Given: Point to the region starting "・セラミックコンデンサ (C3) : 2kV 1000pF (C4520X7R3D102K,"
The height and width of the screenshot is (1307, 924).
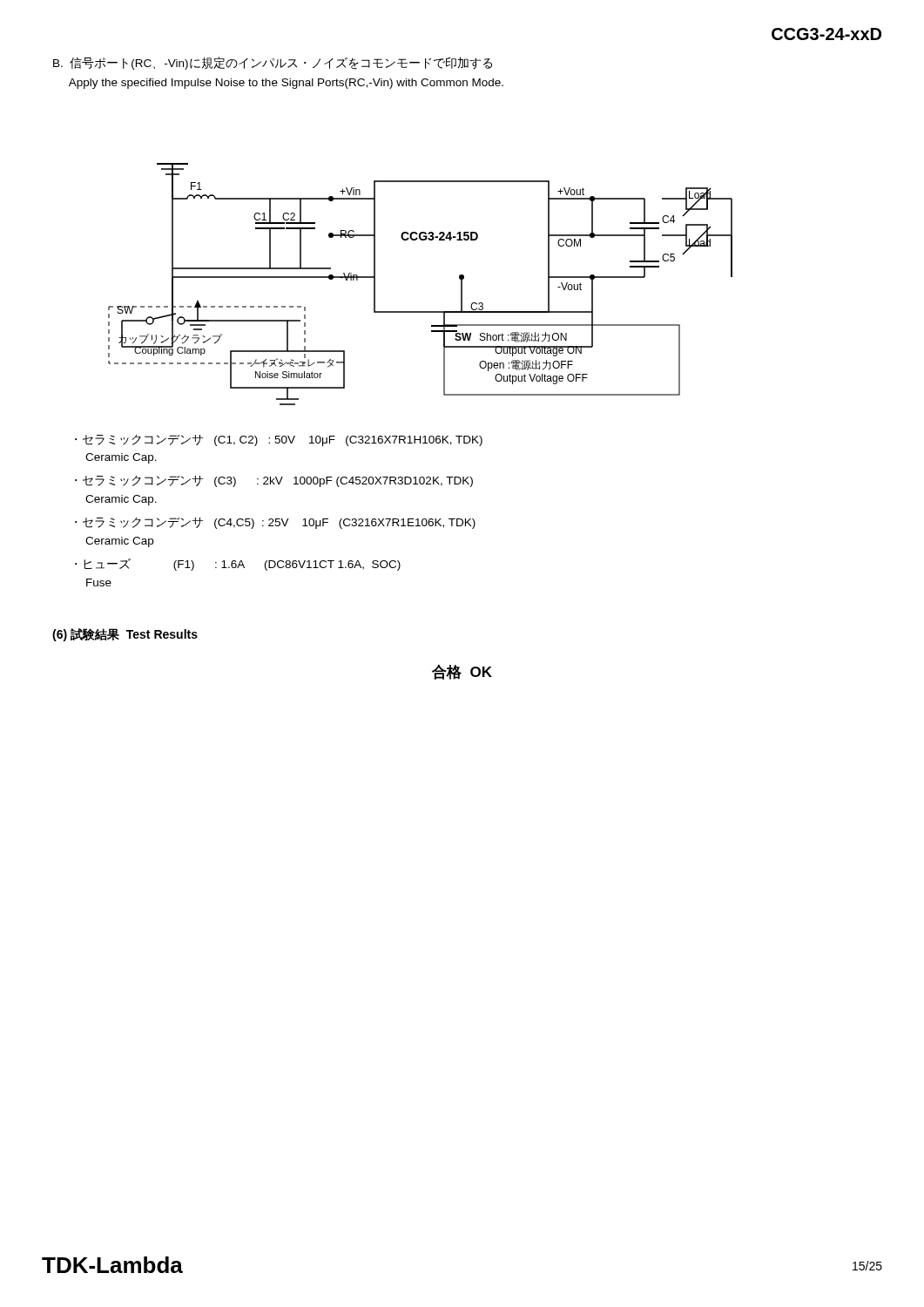Looking at the screenshot, I should pos(272,481).
